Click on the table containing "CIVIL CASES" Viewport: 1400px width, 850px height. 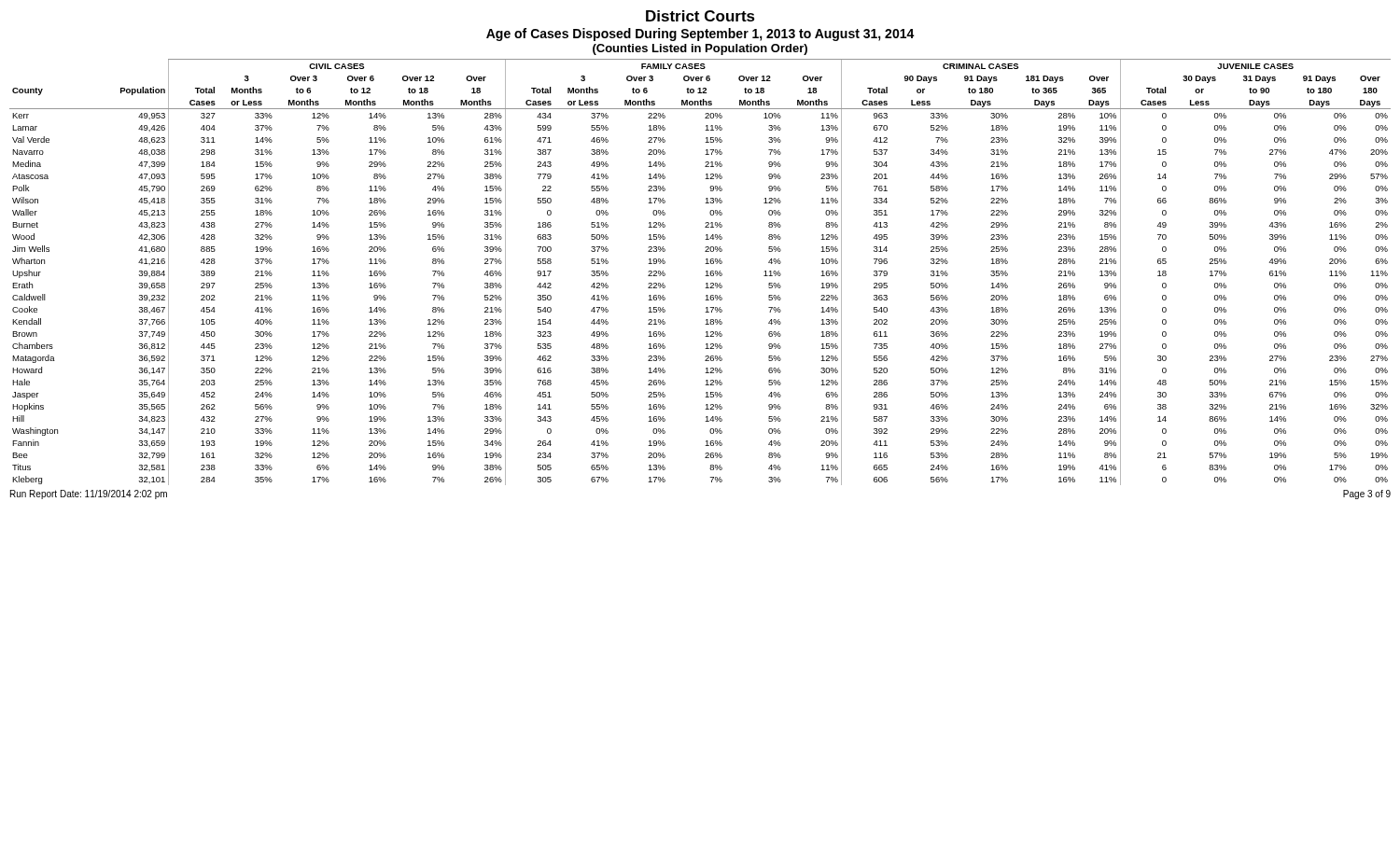pyautogui.click(x=700, y=272)
